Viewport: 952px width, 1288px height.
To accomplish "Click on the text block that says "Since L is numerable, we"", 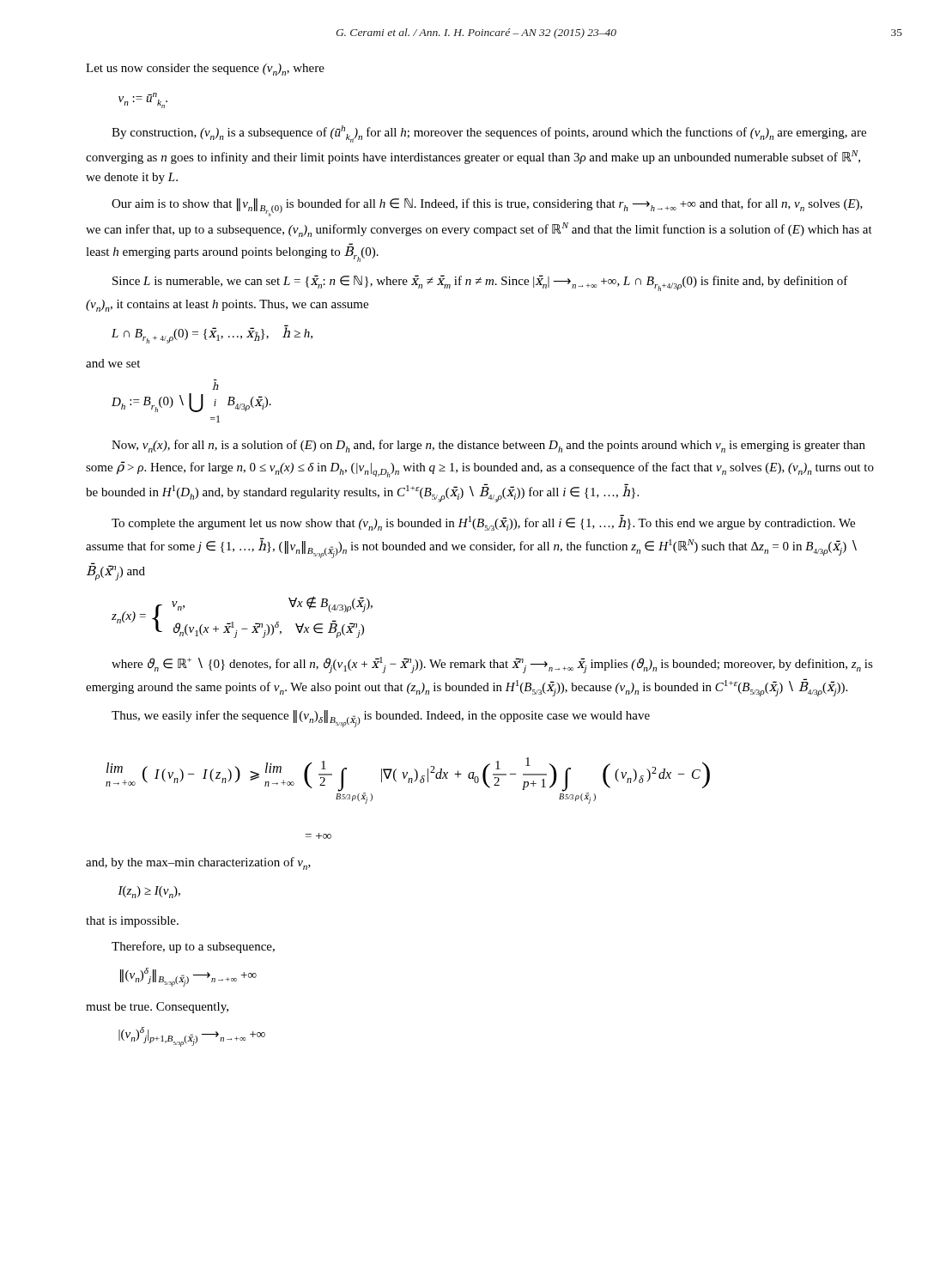I will pos(467,294).
